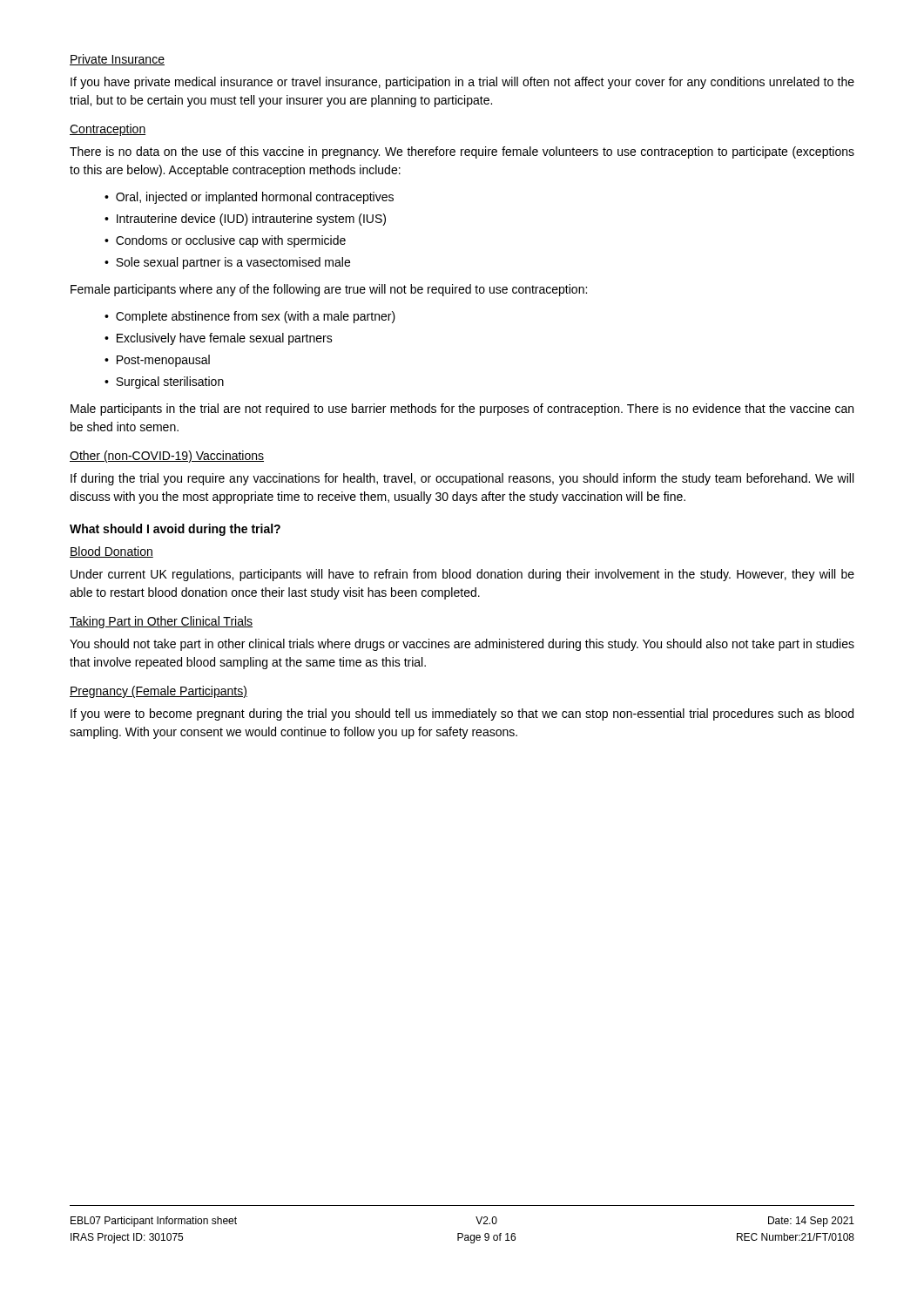
Task: Point to the block beginning "• Condoms or occlusive"
Action: tap(225, 240)
